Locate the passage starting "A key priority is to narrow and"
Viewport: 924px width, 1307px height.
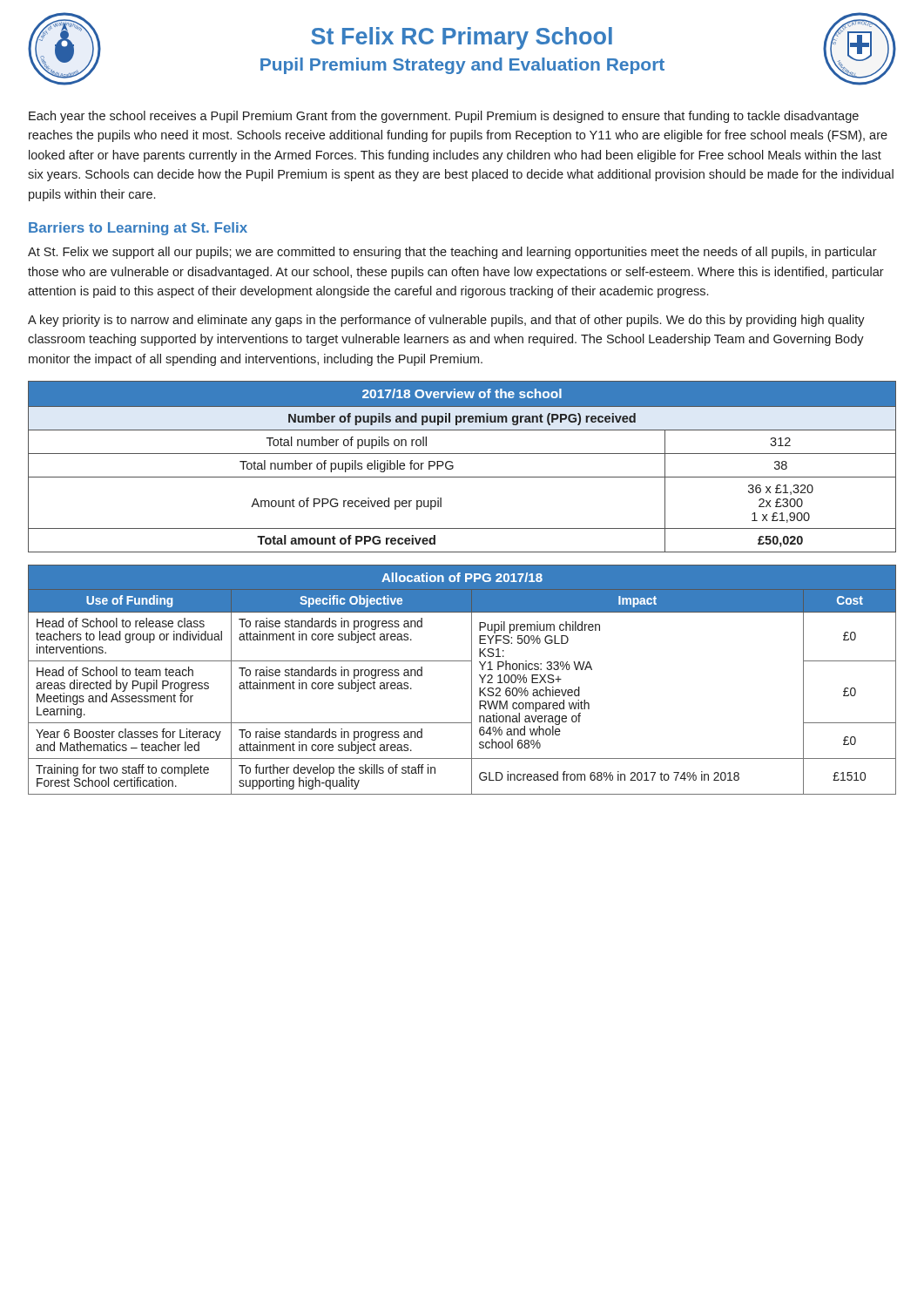pyautogui.click(x=446, y=339)
